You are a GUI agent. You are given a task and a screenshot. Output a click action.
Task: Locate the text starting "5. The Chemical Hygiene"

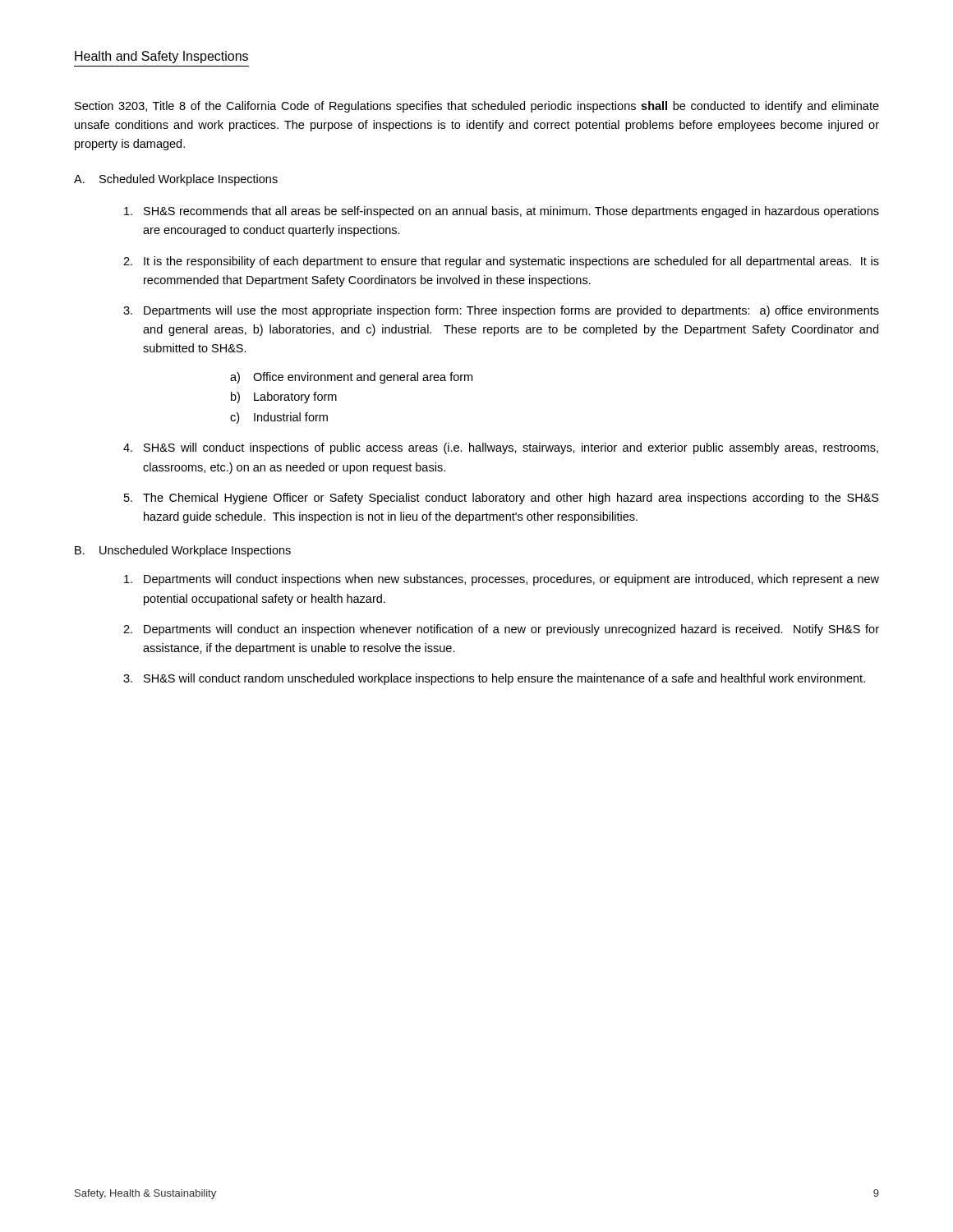(501, 508)
